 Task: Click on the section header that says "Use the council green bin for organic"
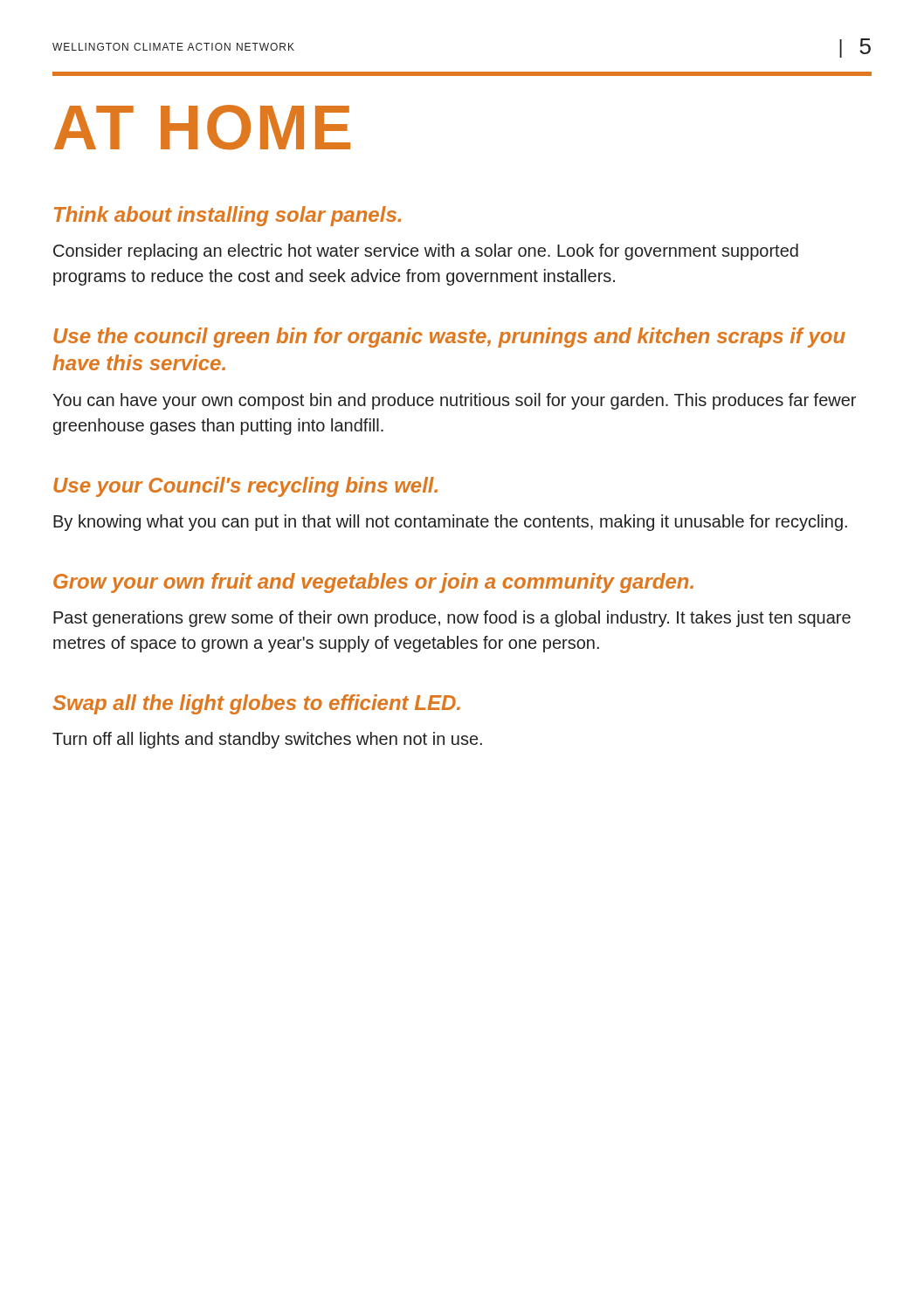(449, 350)
